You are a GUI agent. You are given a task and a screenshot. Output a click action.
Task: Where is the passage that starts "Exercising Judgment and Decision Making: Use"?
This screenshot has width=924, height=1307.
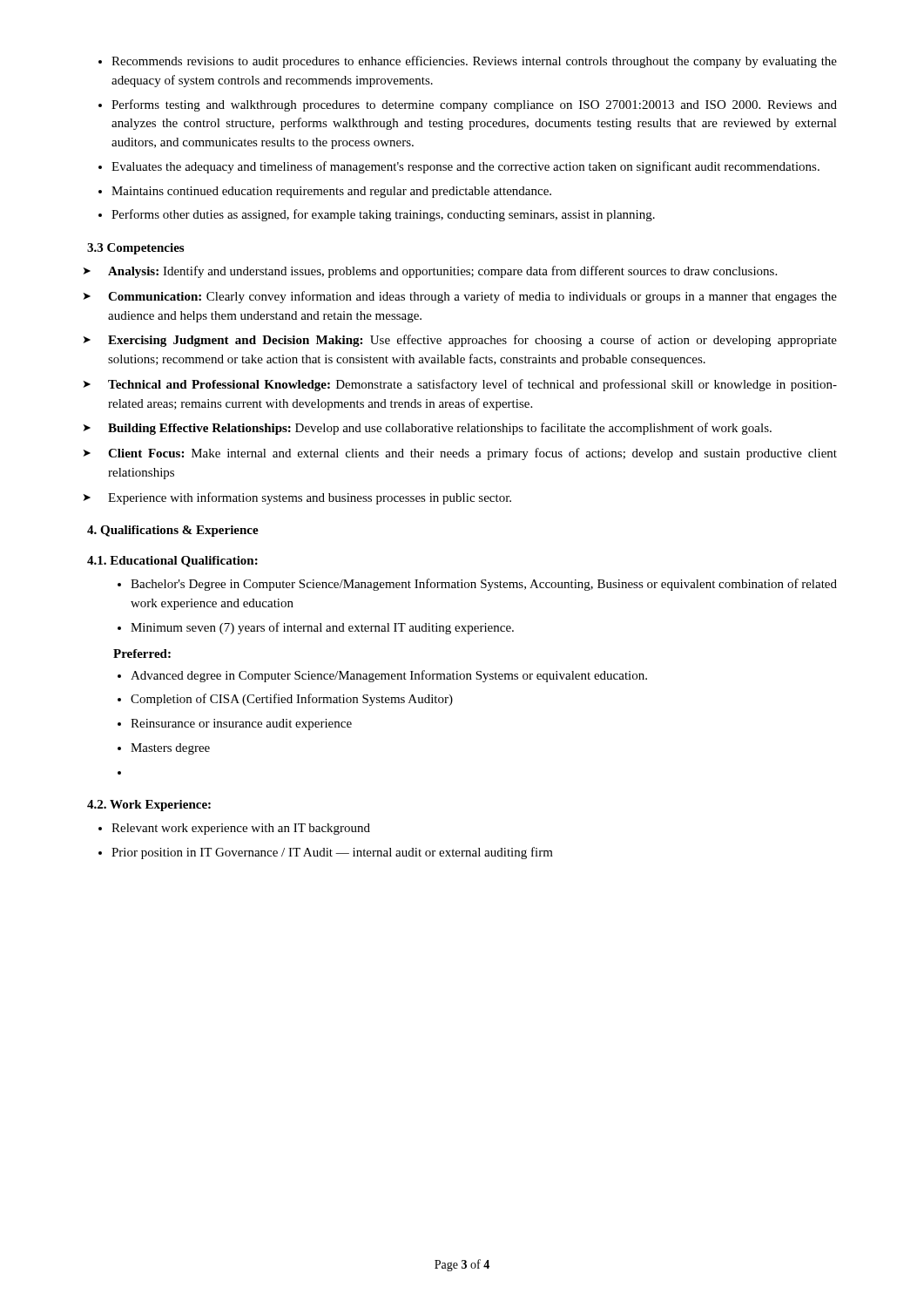[466, 350]
